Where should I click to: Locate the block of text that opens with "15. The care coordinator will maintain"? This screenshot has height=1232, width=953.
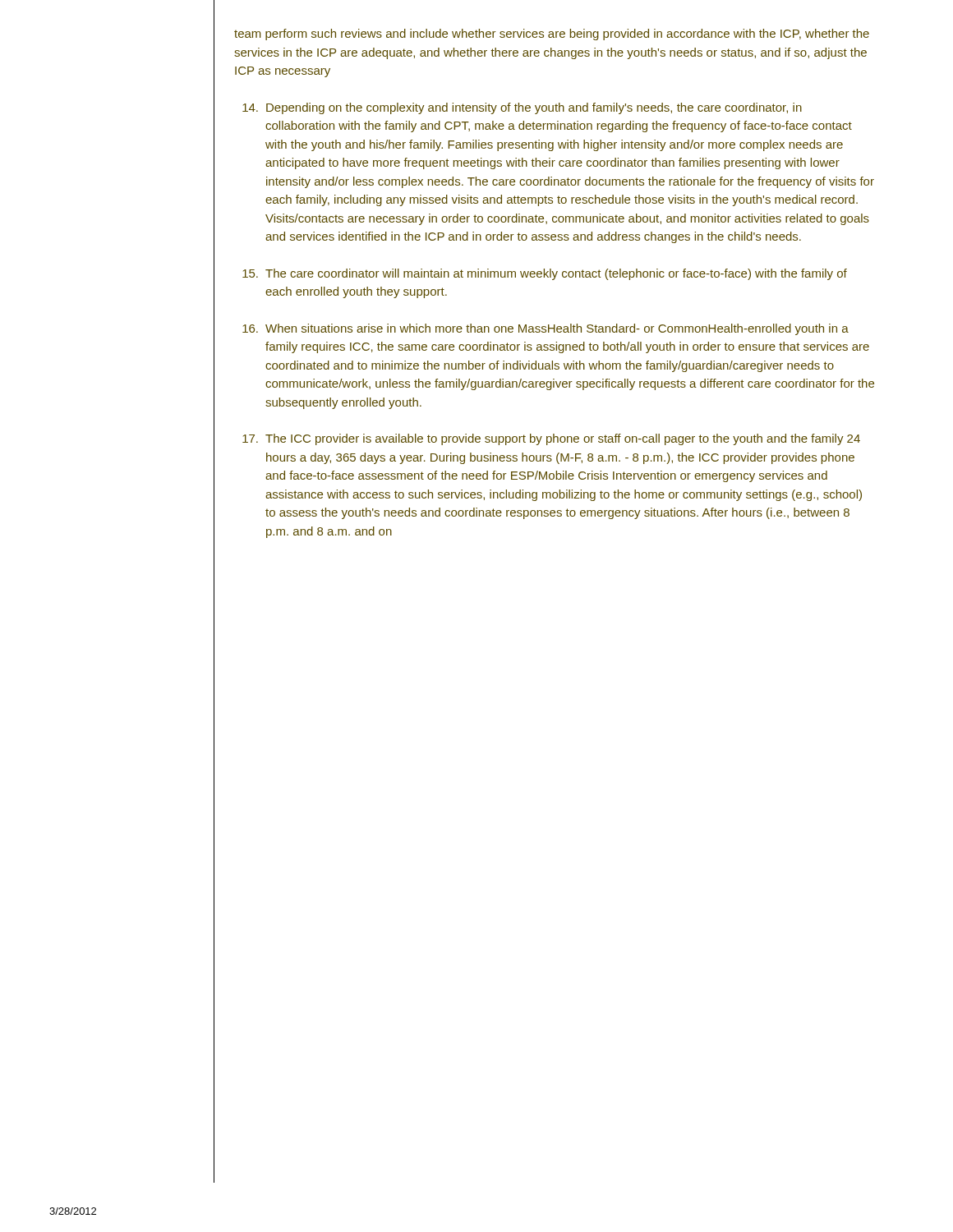click(x=555, y=282)
